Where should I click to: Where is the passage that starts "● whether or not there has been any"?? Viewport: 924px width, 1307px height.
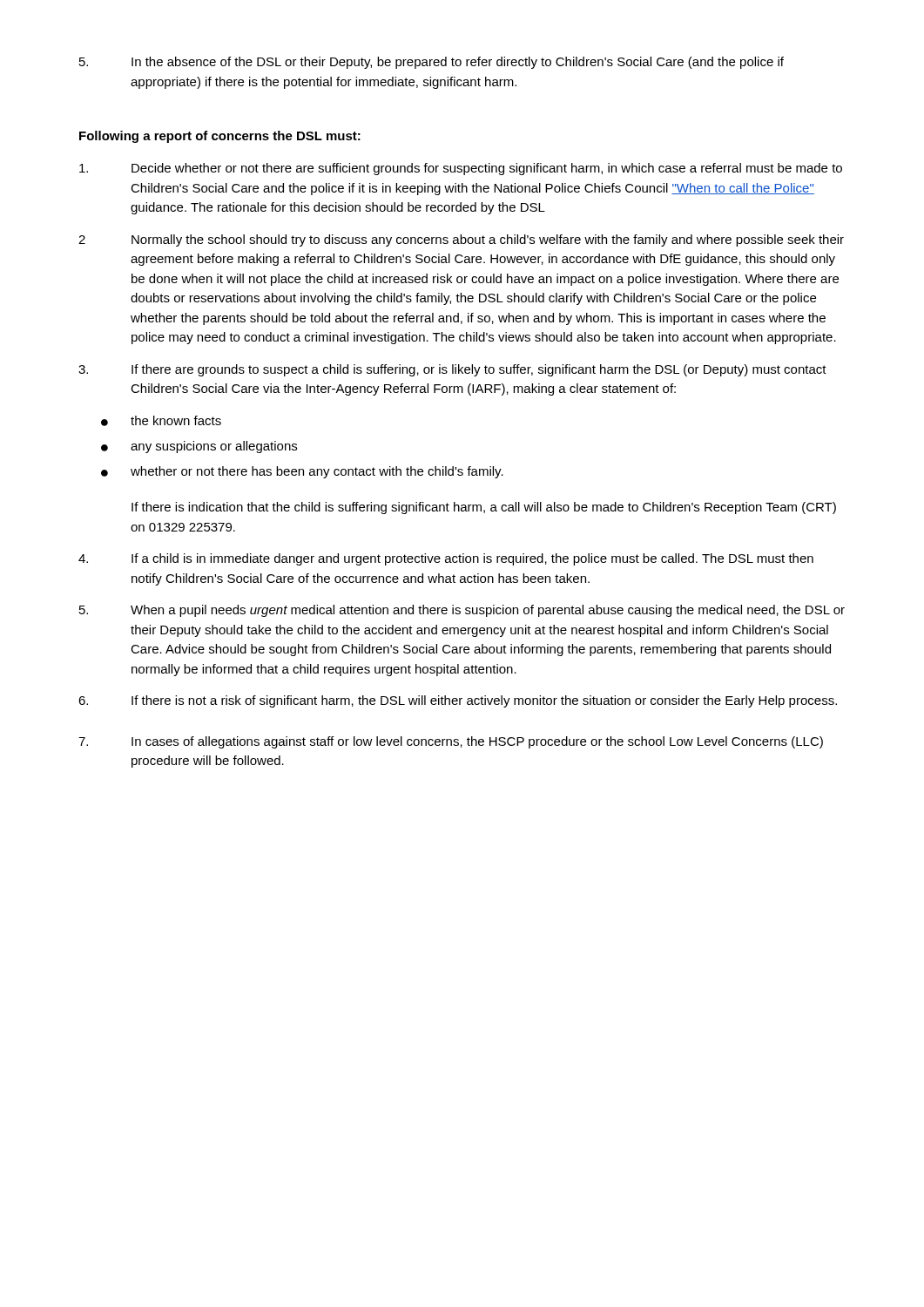coord(462,473)
